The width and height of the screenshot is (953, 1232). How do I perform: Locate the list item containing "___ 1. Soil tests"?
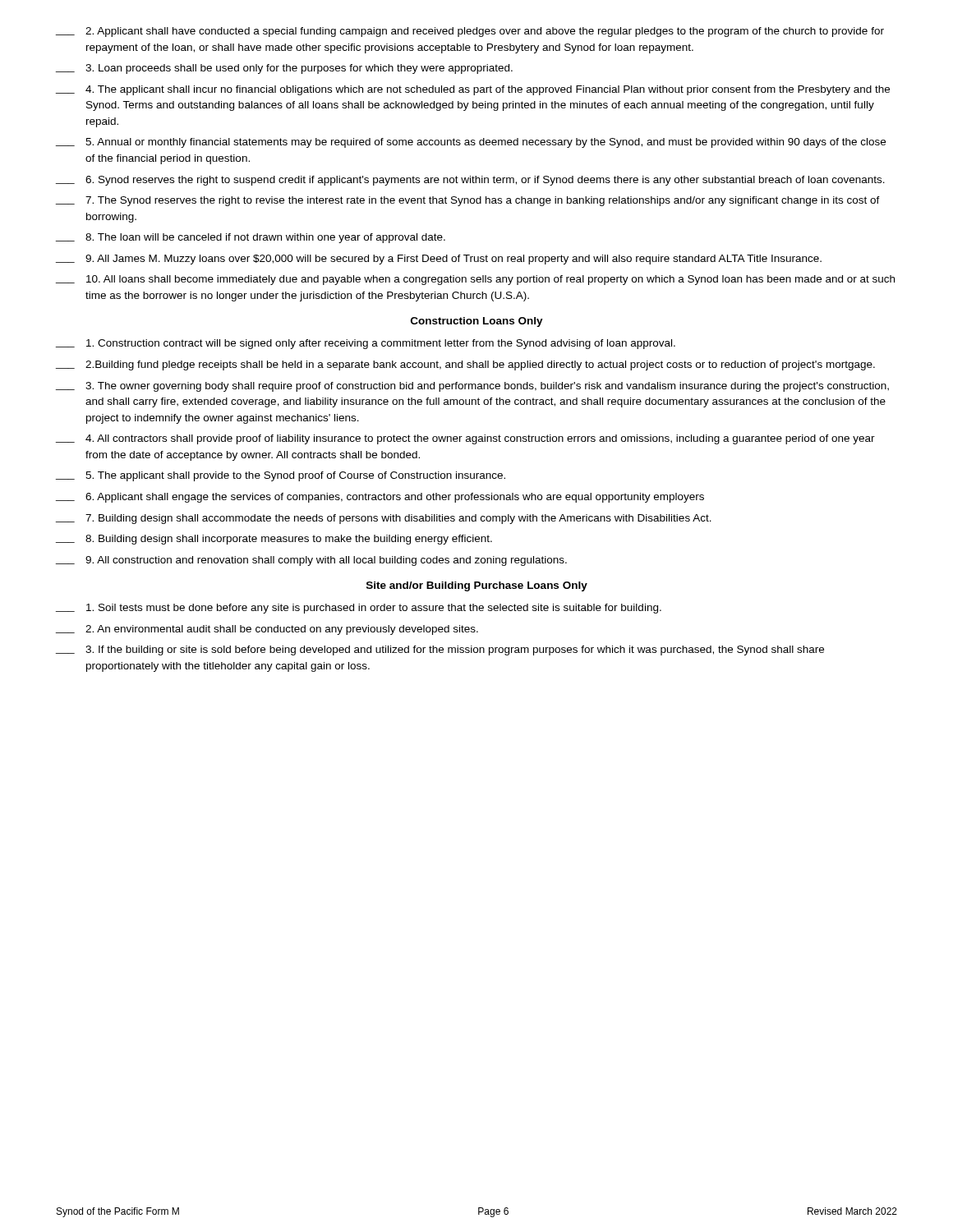click(476, 608)
